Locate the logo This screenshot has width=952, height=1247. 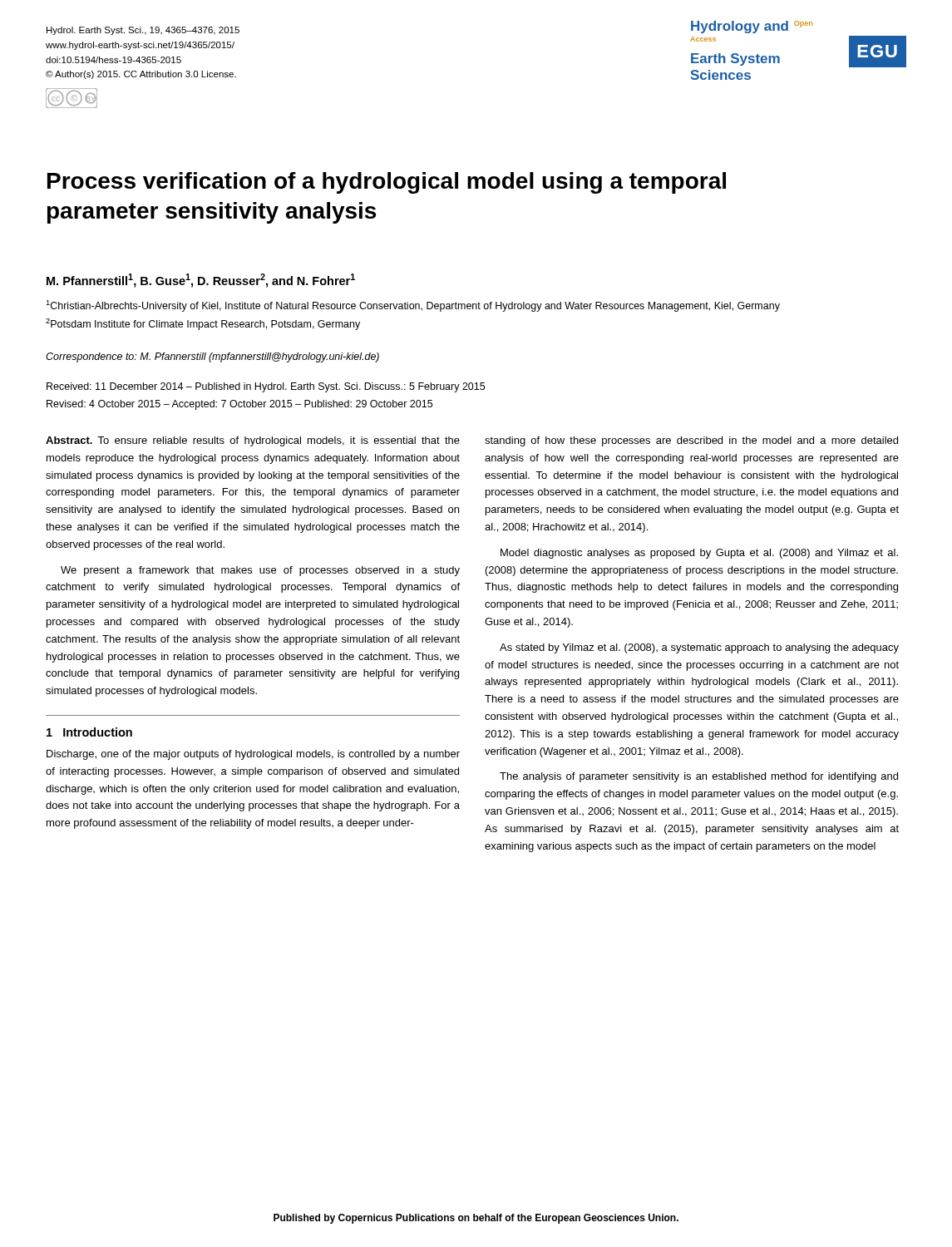click(798, 51)
